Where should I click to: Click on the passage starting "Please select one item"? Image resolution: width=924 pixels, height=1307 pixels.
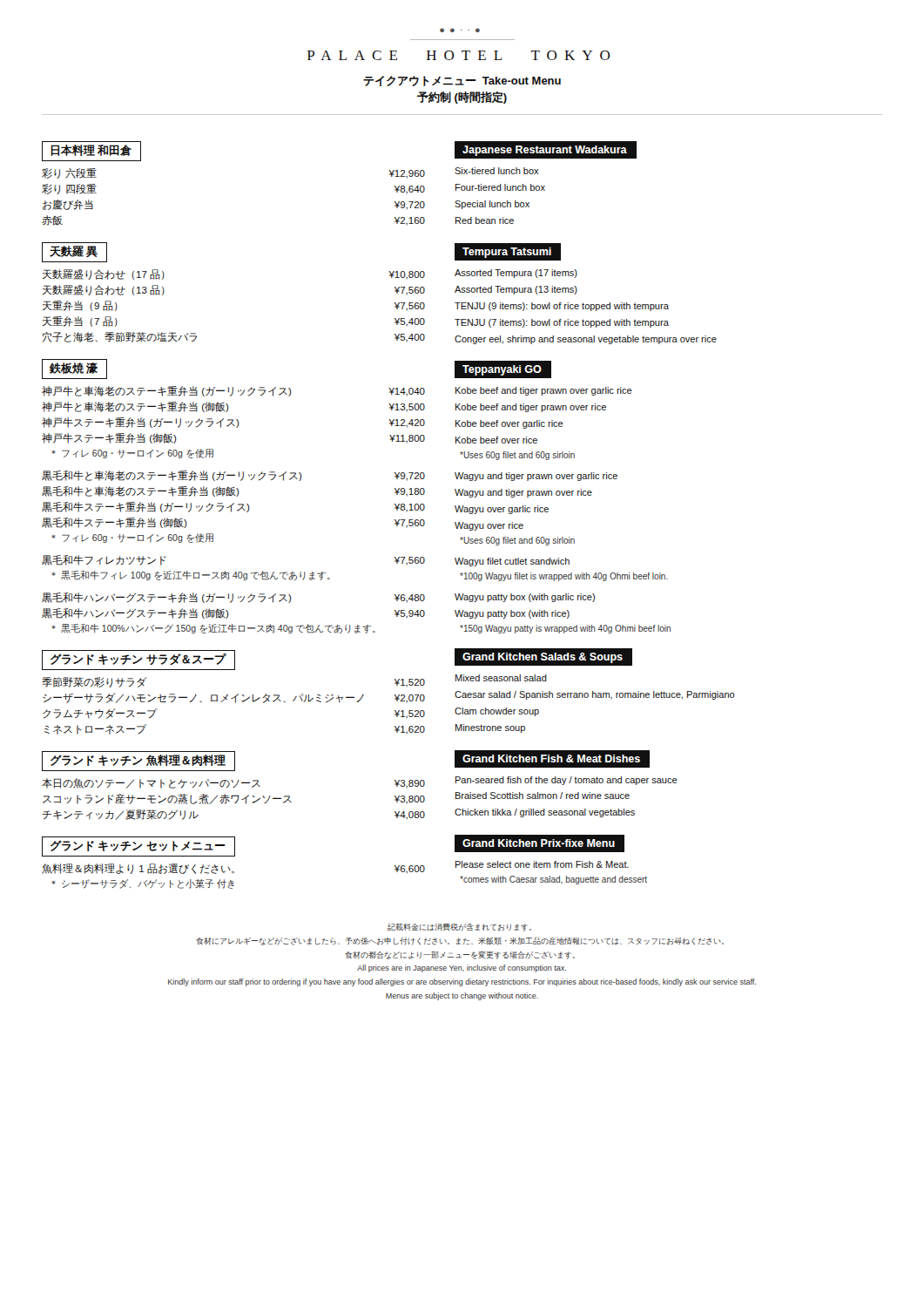pyautogui.click(x=542, y=865)
